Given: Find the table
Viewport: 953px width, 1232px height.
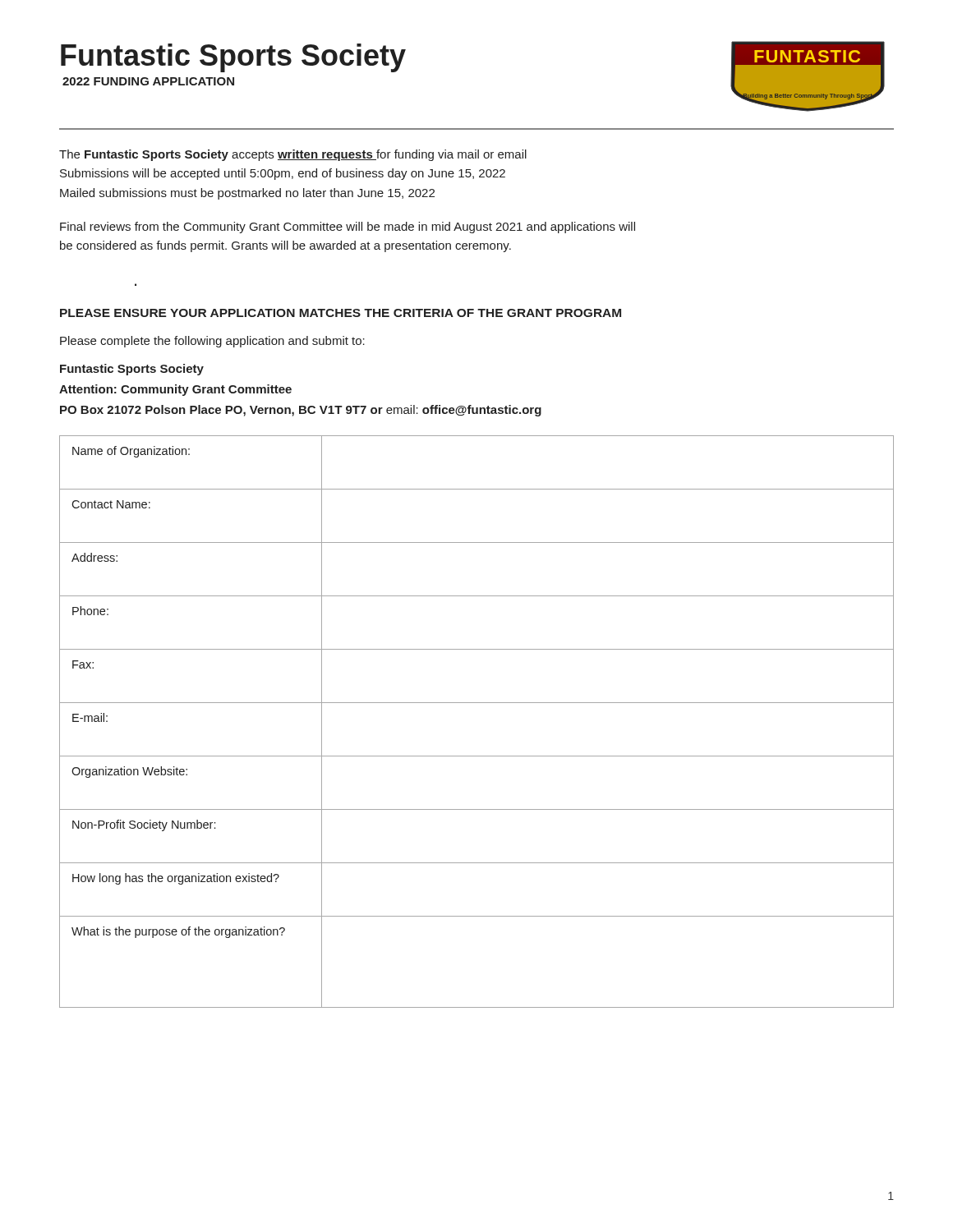Looking at the screenshot, I should coord(476,721).
